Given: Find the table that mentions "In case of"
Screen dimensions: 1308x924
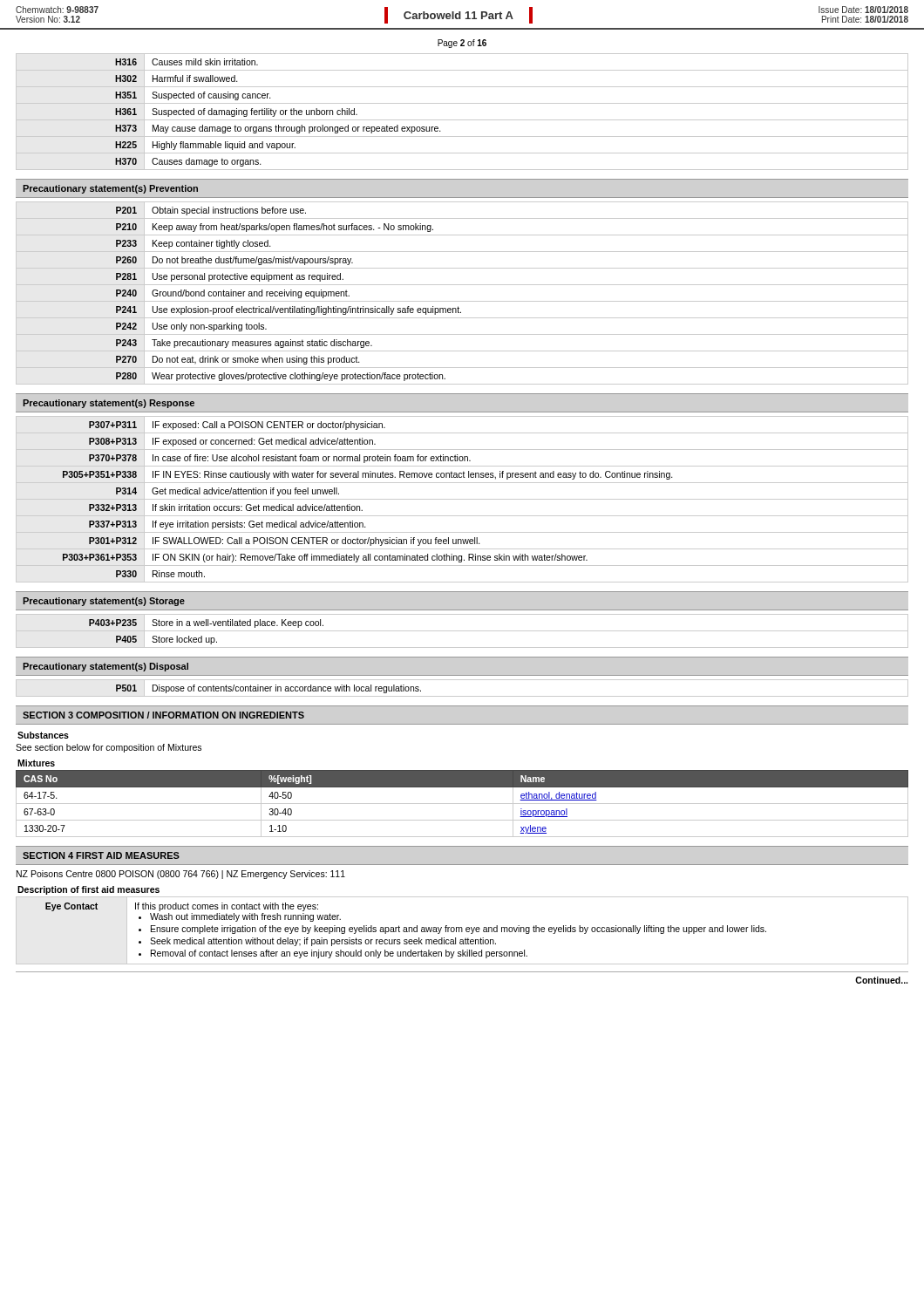Looking at the screenshot, I should 462,499.
